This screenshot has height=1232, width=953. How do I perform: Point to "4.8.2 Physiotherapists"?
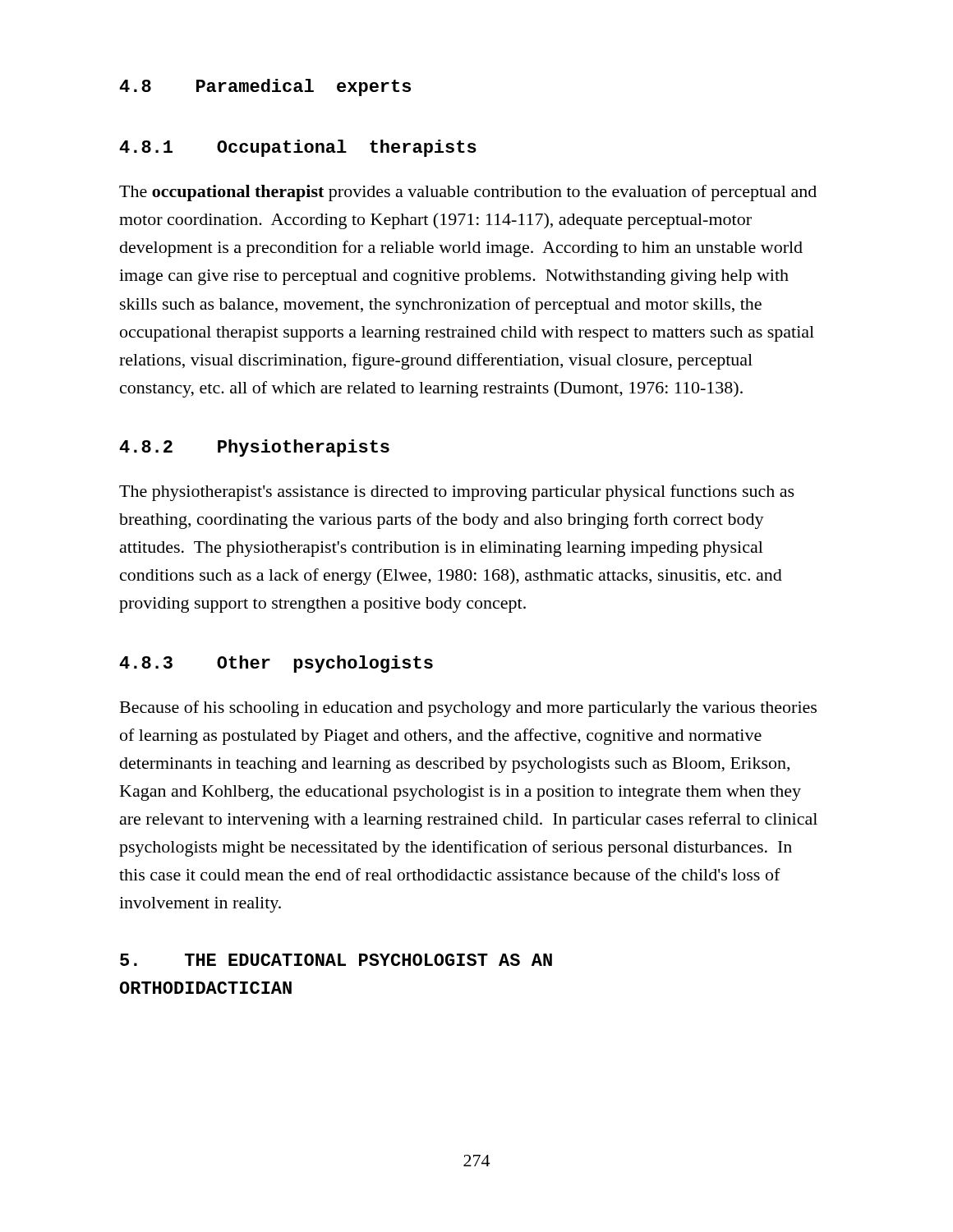[x=255, y=448]
